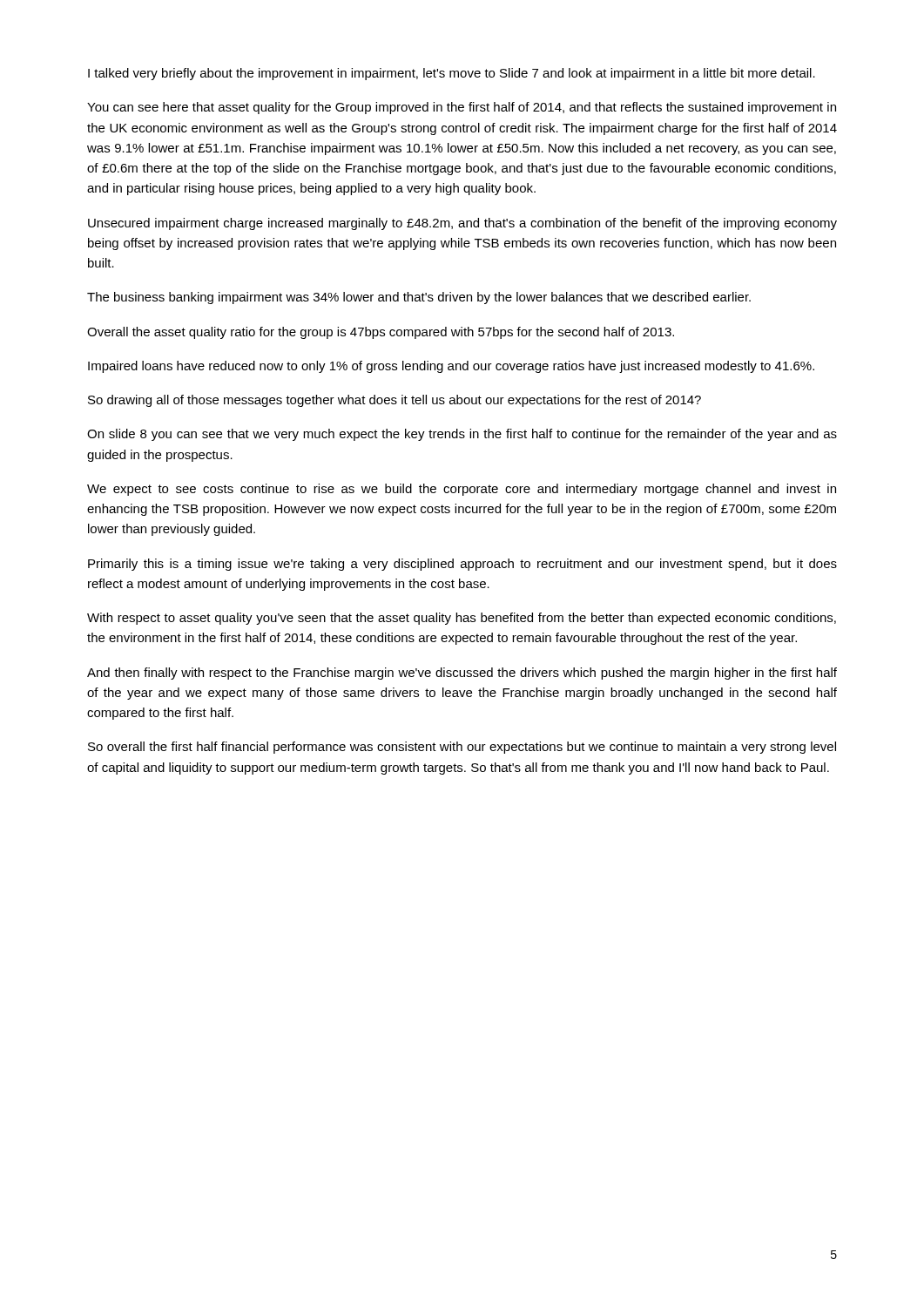The width and height of the screenshot is (924, 1307).
Task: Locate the block of text that opens with "On slide 8 you can see that we"
Action: coord(462,444)
